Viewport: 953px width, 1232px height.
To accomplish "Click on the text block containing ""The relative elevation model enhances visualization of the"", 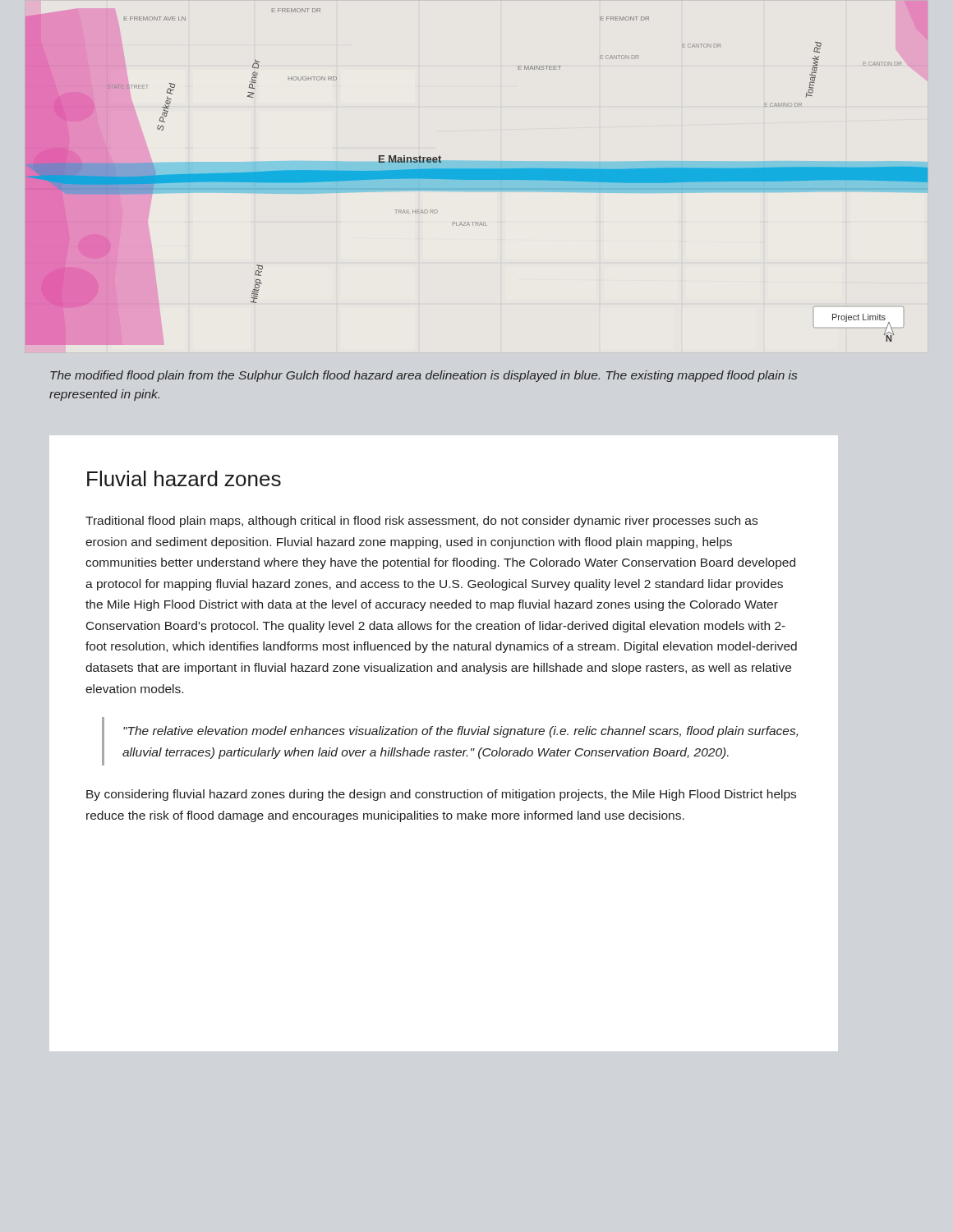I will 462,741.
